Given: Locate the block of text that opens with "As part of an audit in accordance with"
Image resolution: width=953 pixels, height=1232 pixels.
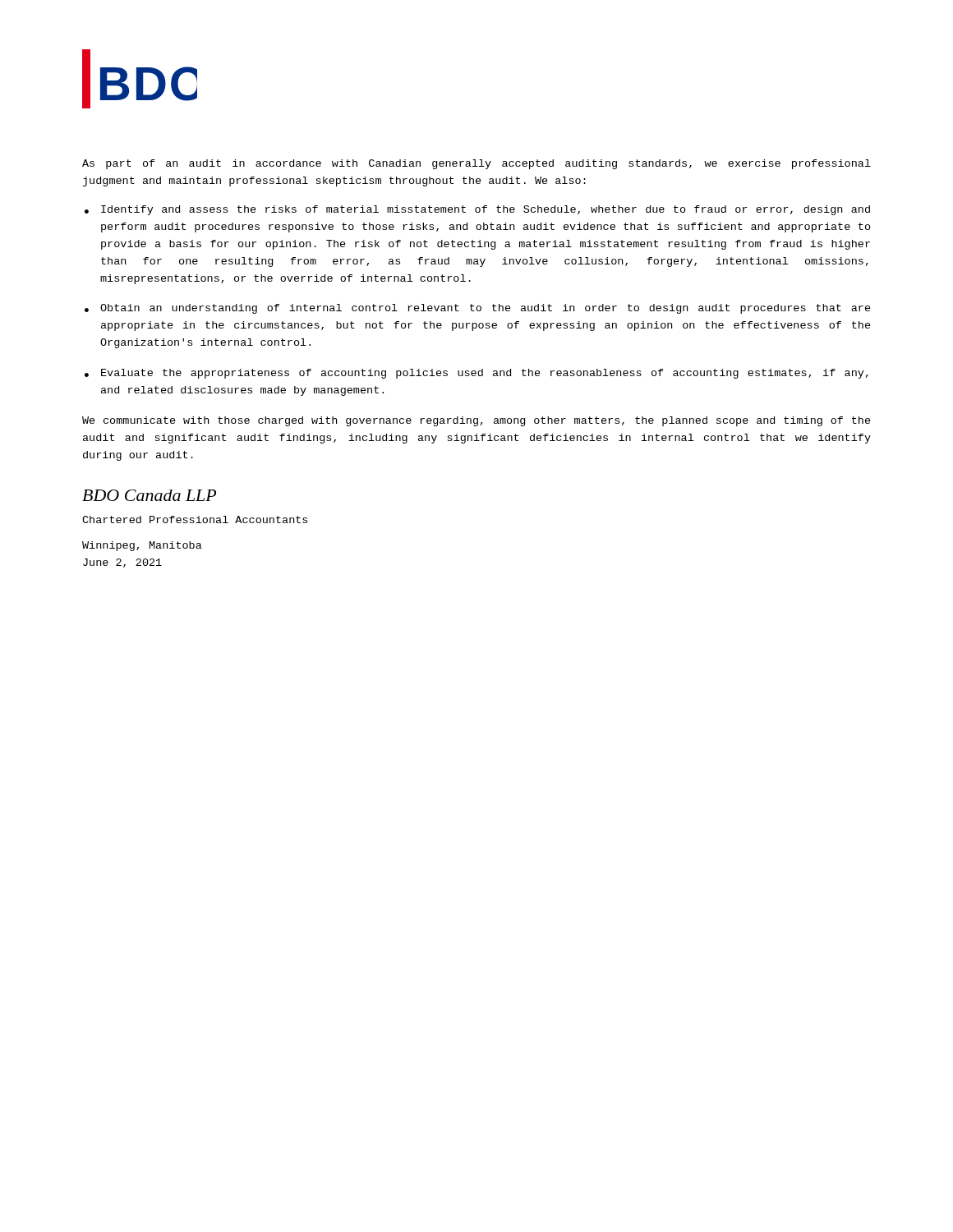Looking at the screenshot, I should point(476,172).
